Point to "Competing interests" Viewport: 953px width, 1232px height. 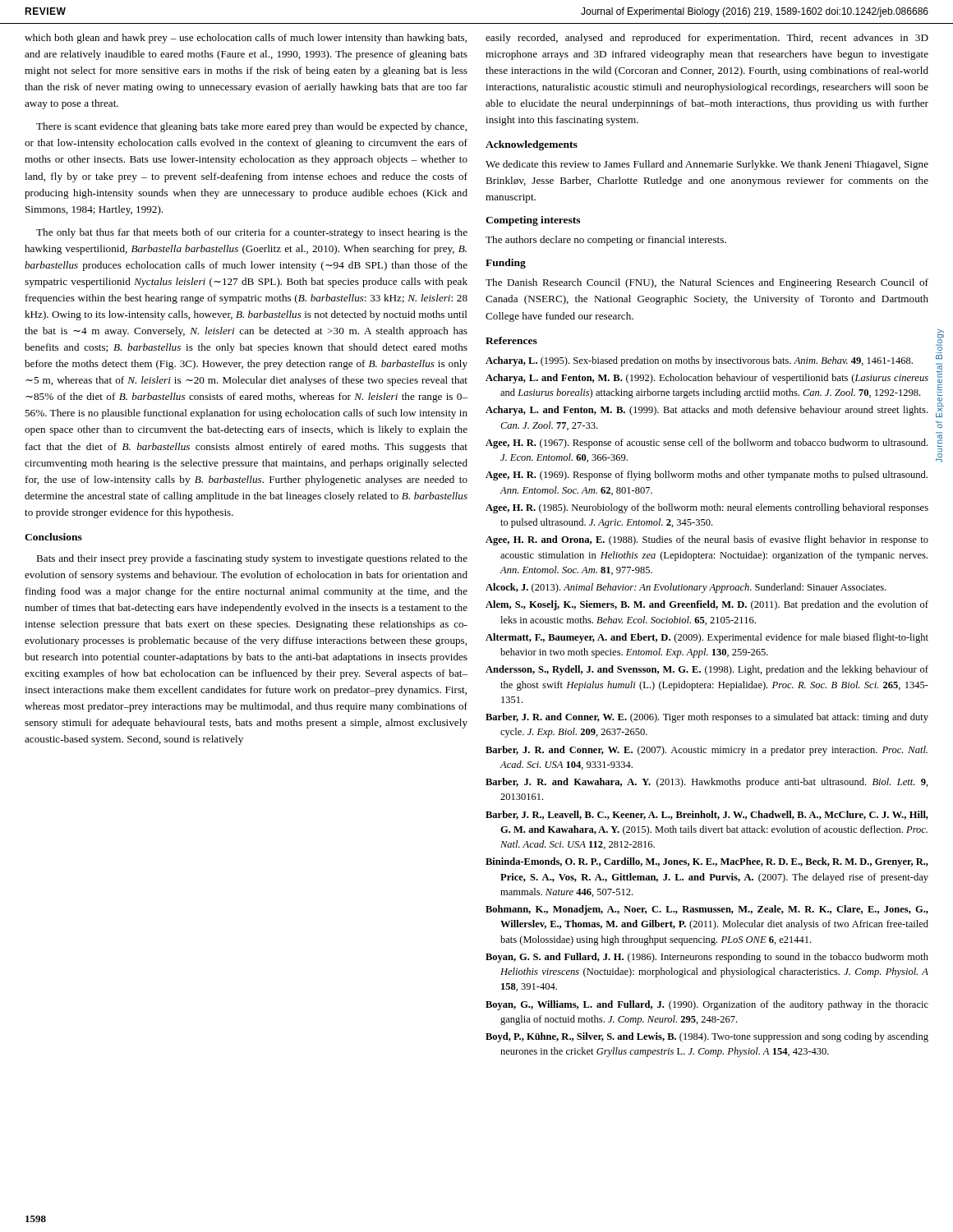(x=533, y=221)
